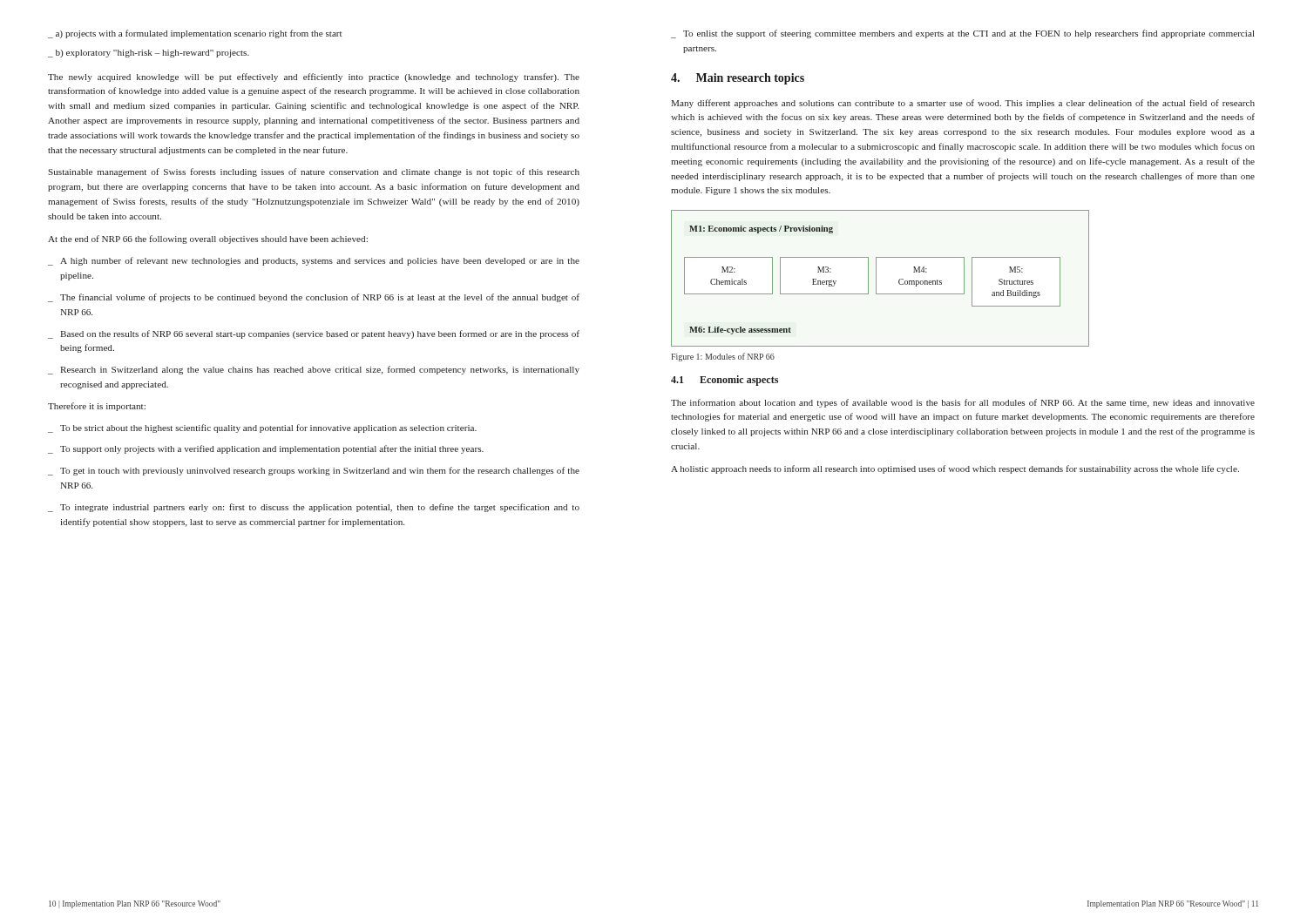Locate the text block starting "Therefore it is important:"

97,407
